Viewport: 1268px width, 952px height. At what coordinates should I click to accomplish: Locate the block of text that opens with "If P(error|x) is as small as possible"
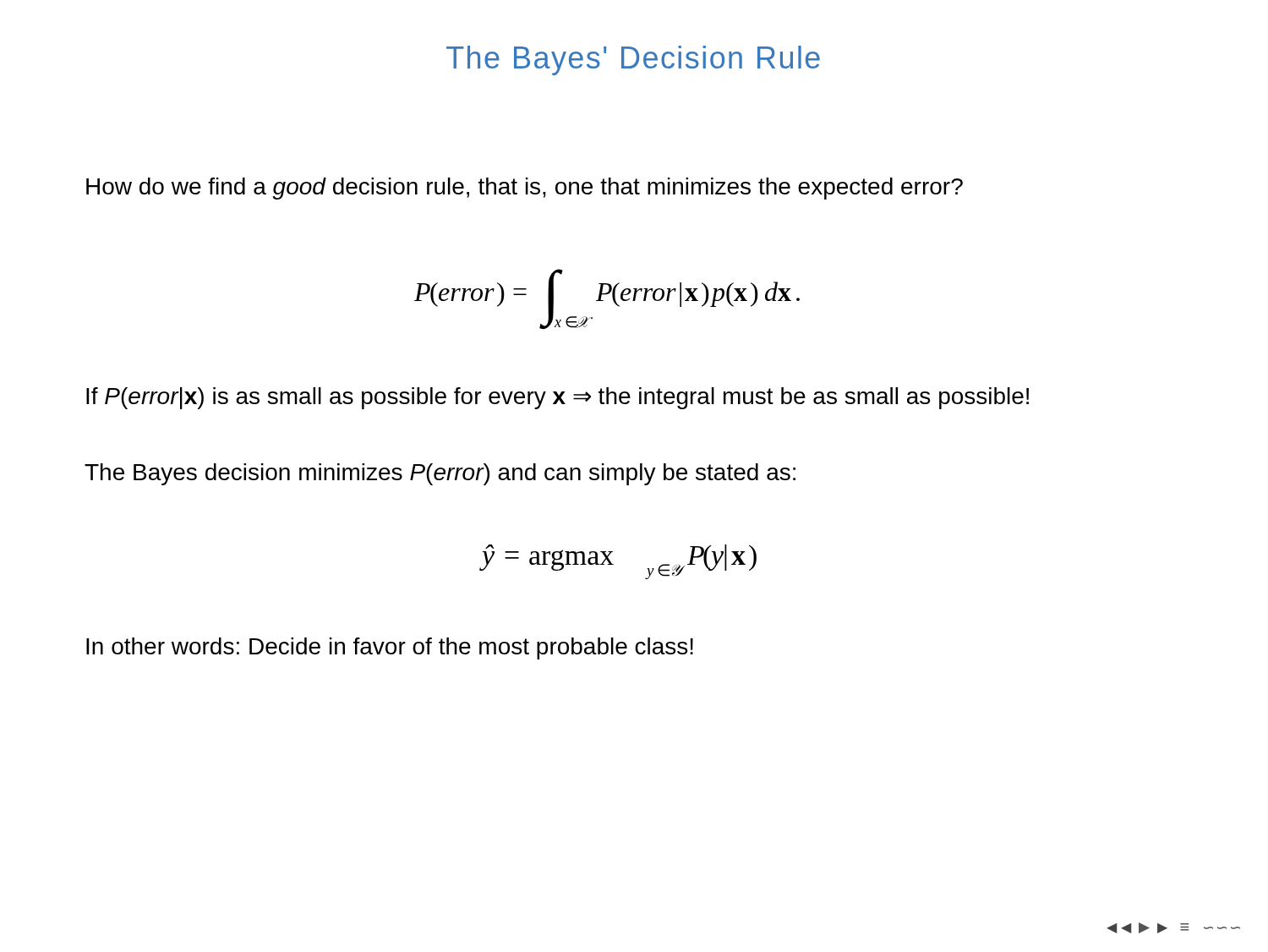pyautogui.click(x=558, y=396)
